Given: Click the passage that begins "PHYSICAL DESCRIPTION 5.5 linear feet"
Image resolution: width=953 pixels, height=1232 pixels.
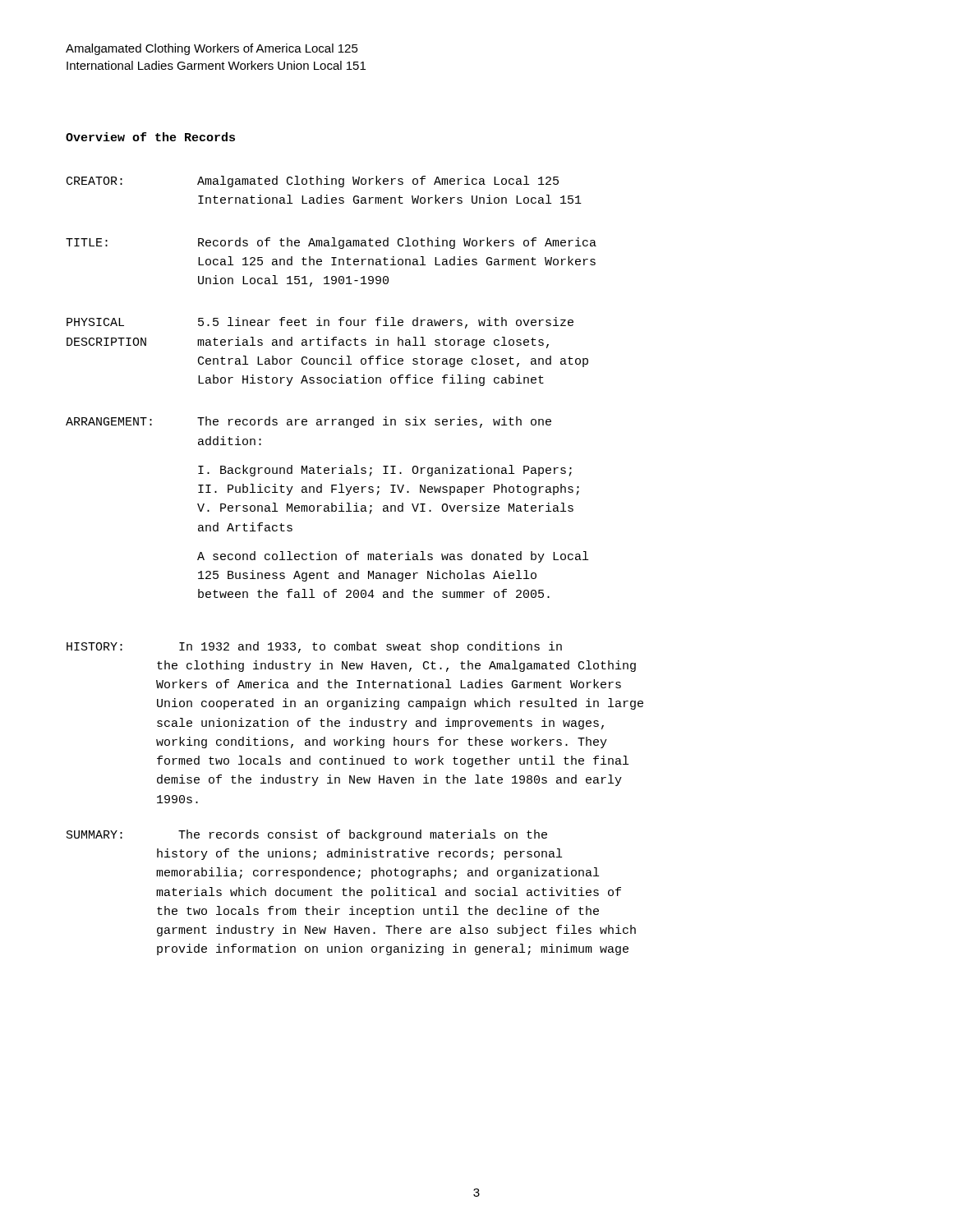Looking at the screenshot, I should (476, 352).
